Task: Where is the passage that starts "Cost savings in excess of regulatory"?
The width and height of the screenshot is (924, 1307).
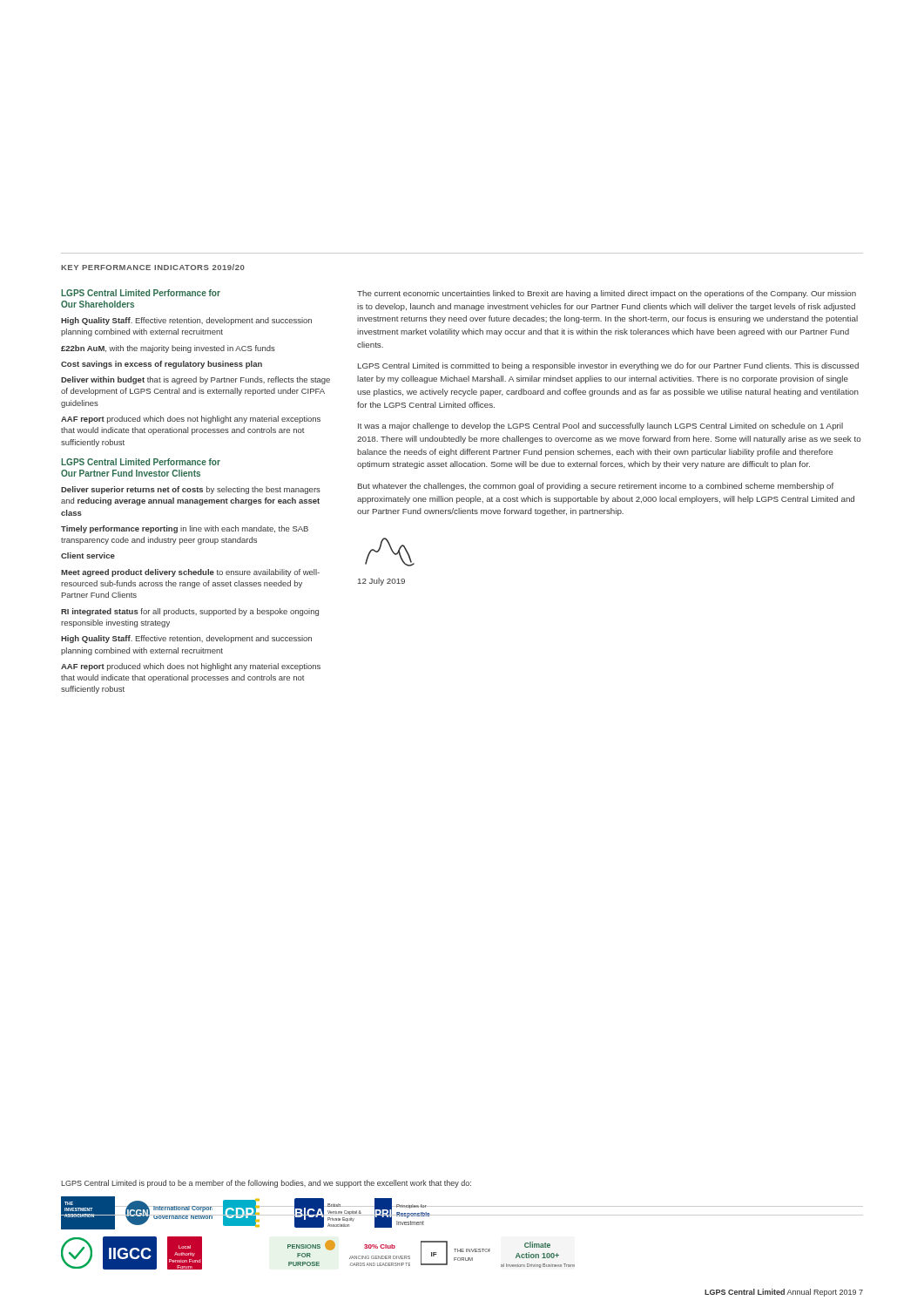Action: click(x=162, y=364)
